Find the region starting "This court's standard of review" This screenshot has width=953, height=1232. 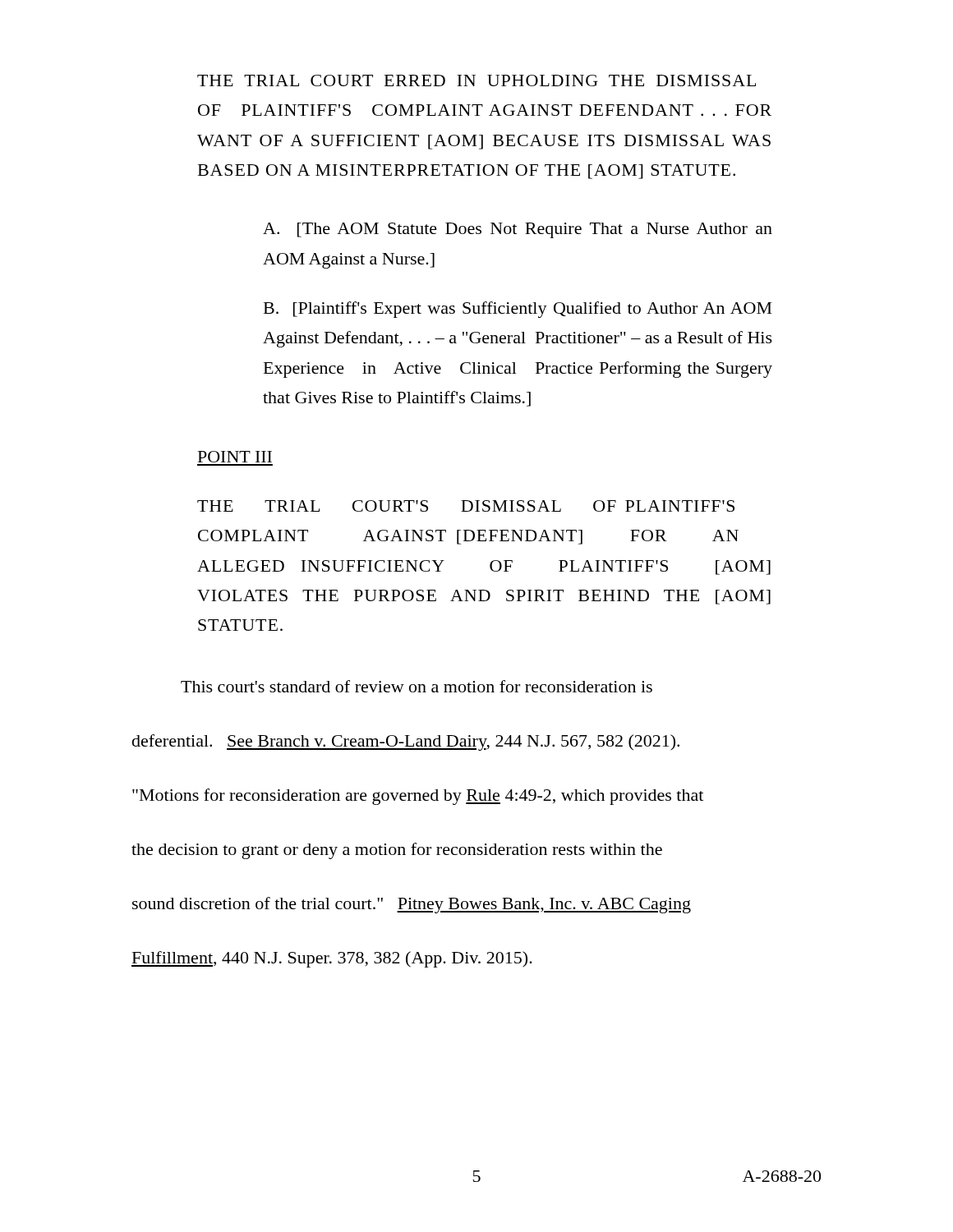click(417, 686)
